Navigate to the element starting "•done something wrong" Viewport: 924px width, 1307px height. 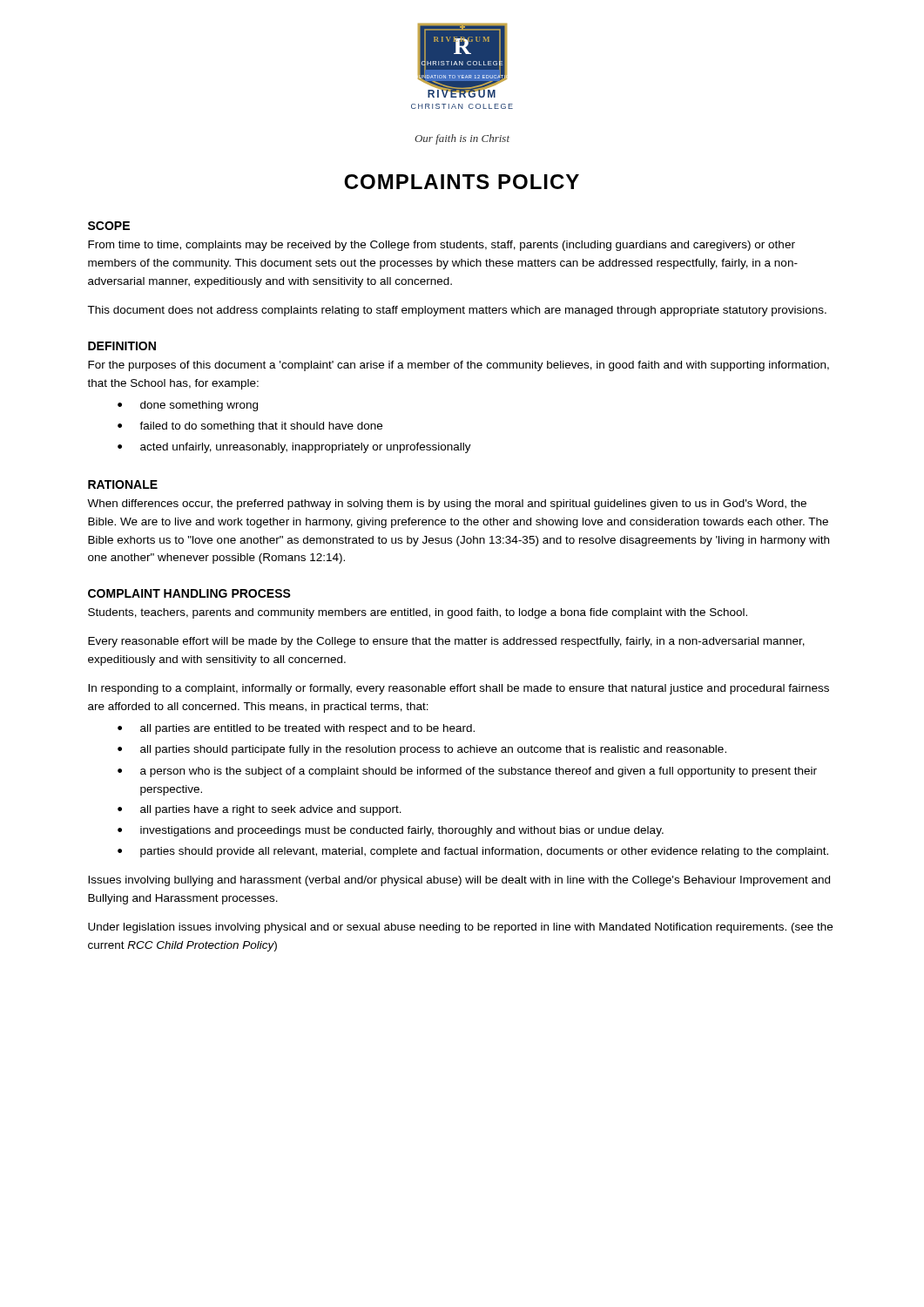pos(188,406)
